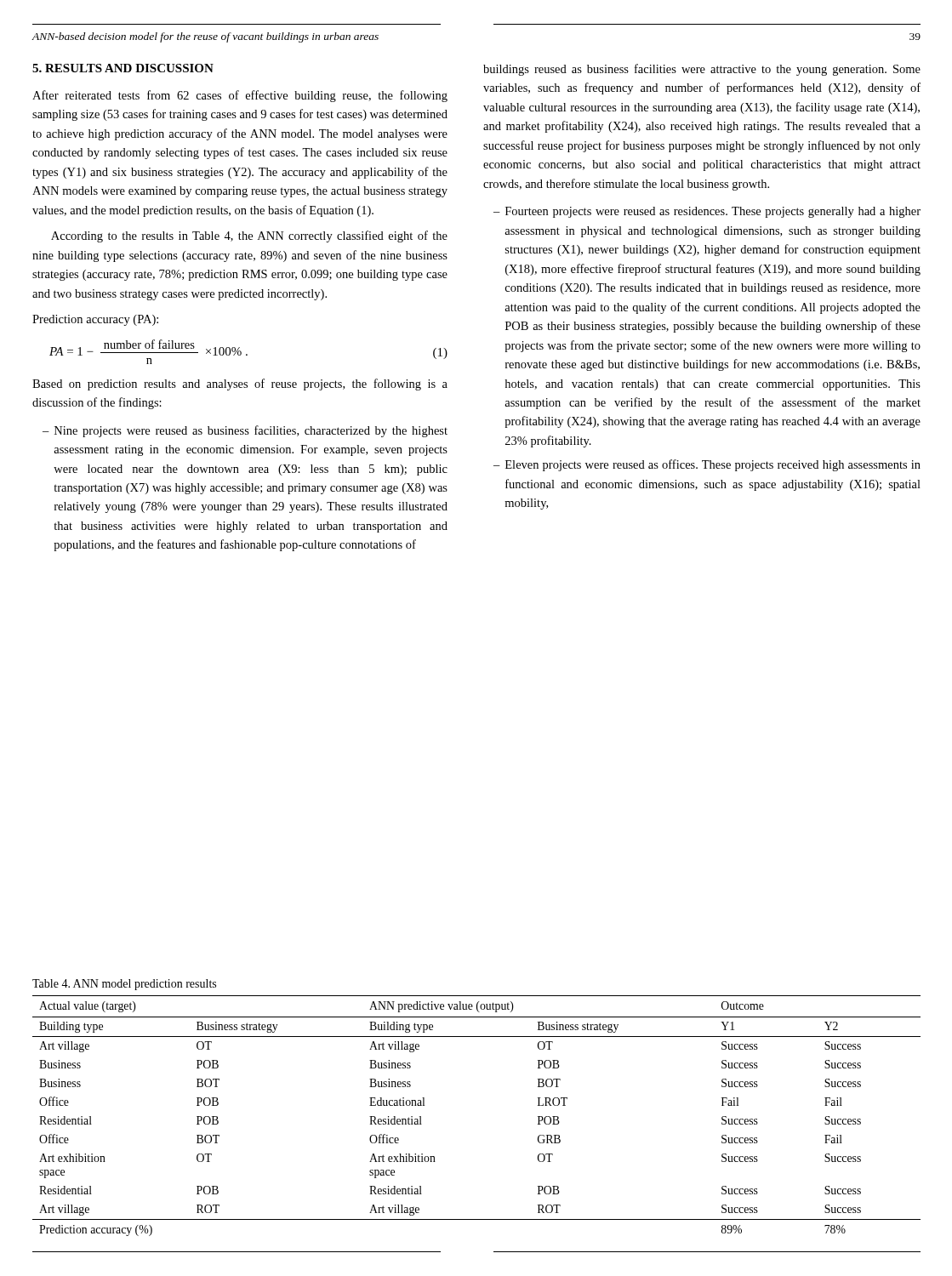952x1276 pixels.
Task: Navigate to the text starting "Table 4. ANN model prediction results"
Action: pyautogui.click(x=125, y=984)
